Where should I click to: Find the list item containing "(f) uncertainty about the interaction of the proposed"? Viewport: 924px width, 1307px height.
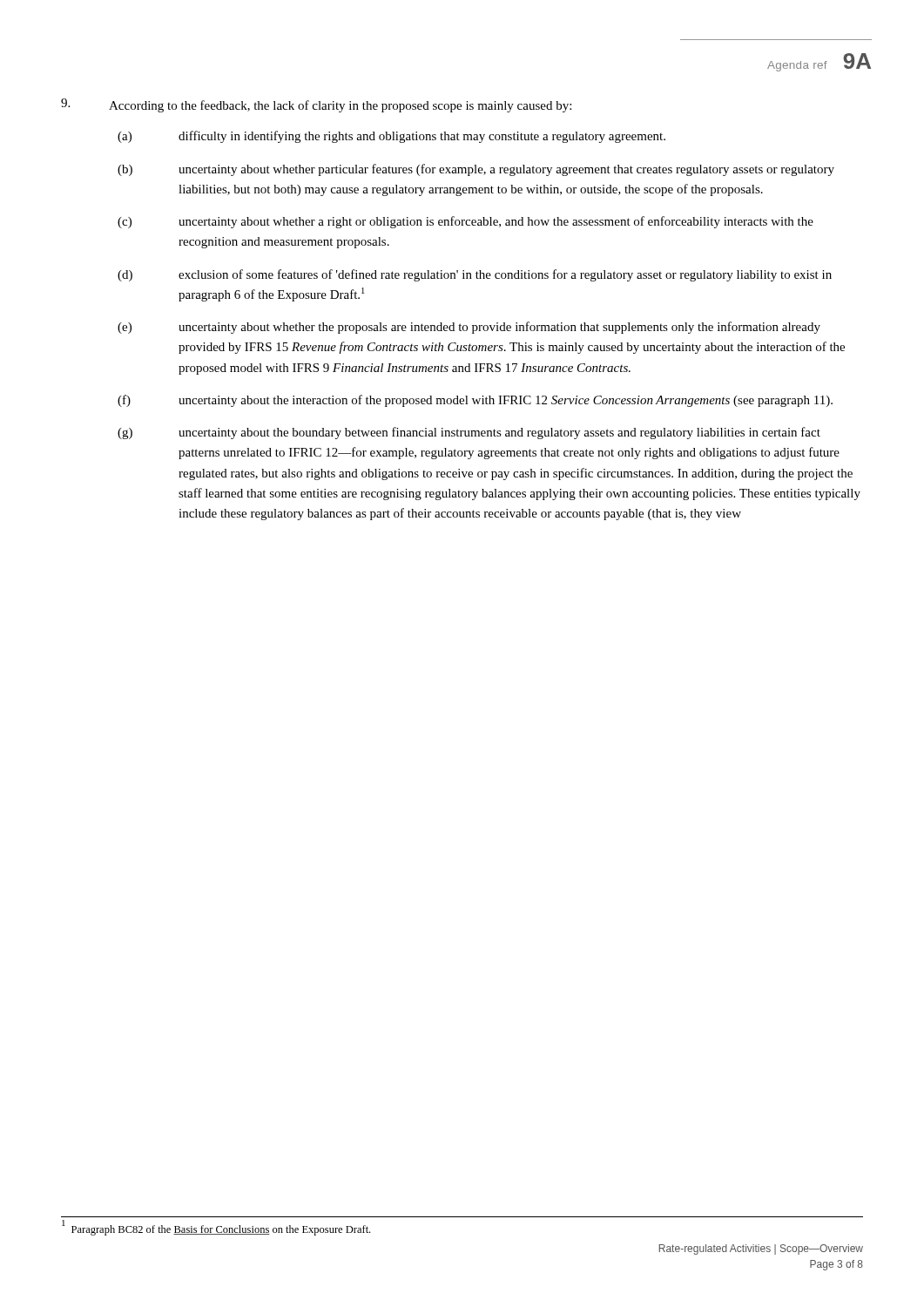pos(486,400)
